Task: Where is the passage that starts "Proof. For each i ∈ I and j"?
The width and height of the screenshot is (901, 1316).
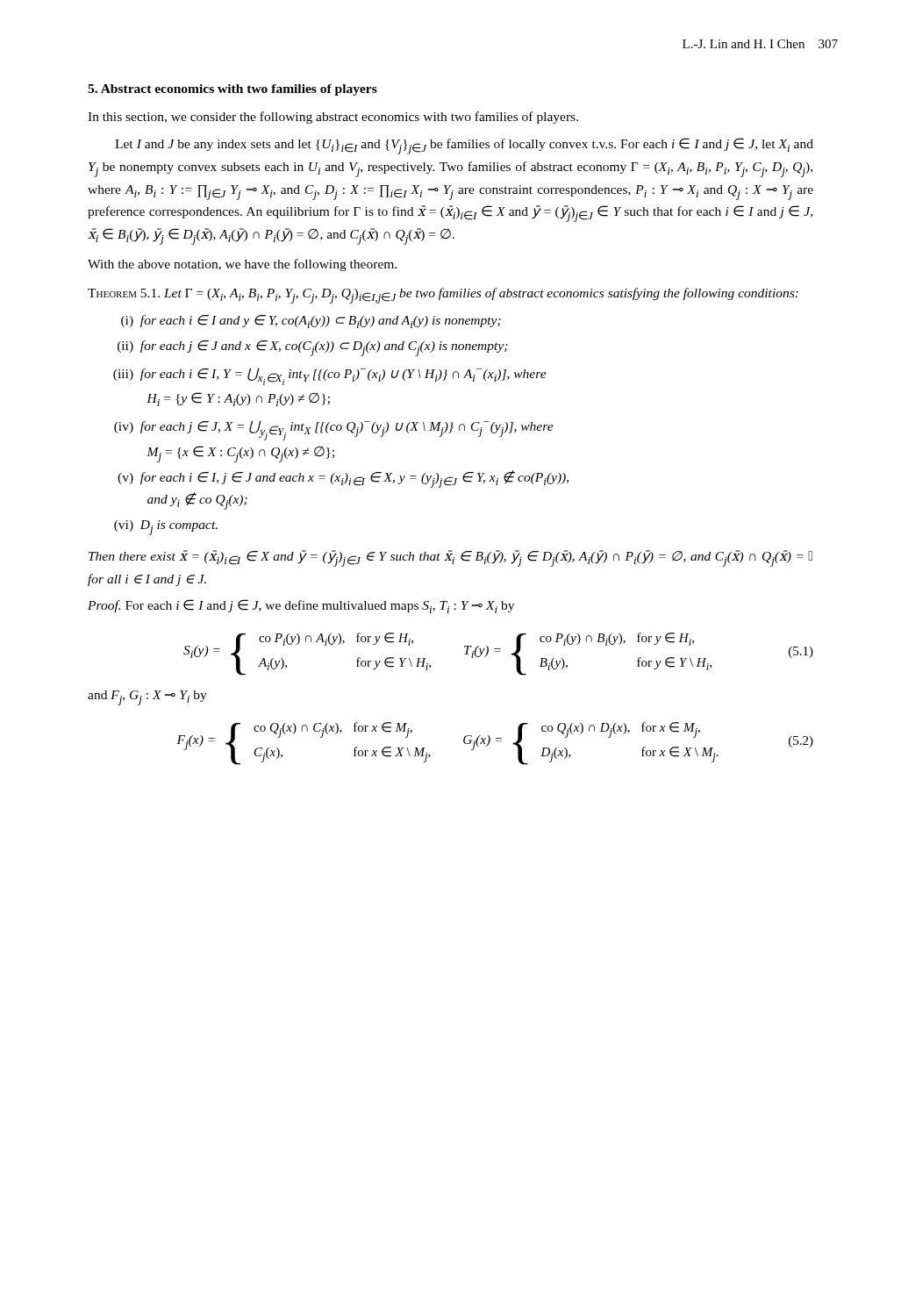Action: [x=450, y=607]
